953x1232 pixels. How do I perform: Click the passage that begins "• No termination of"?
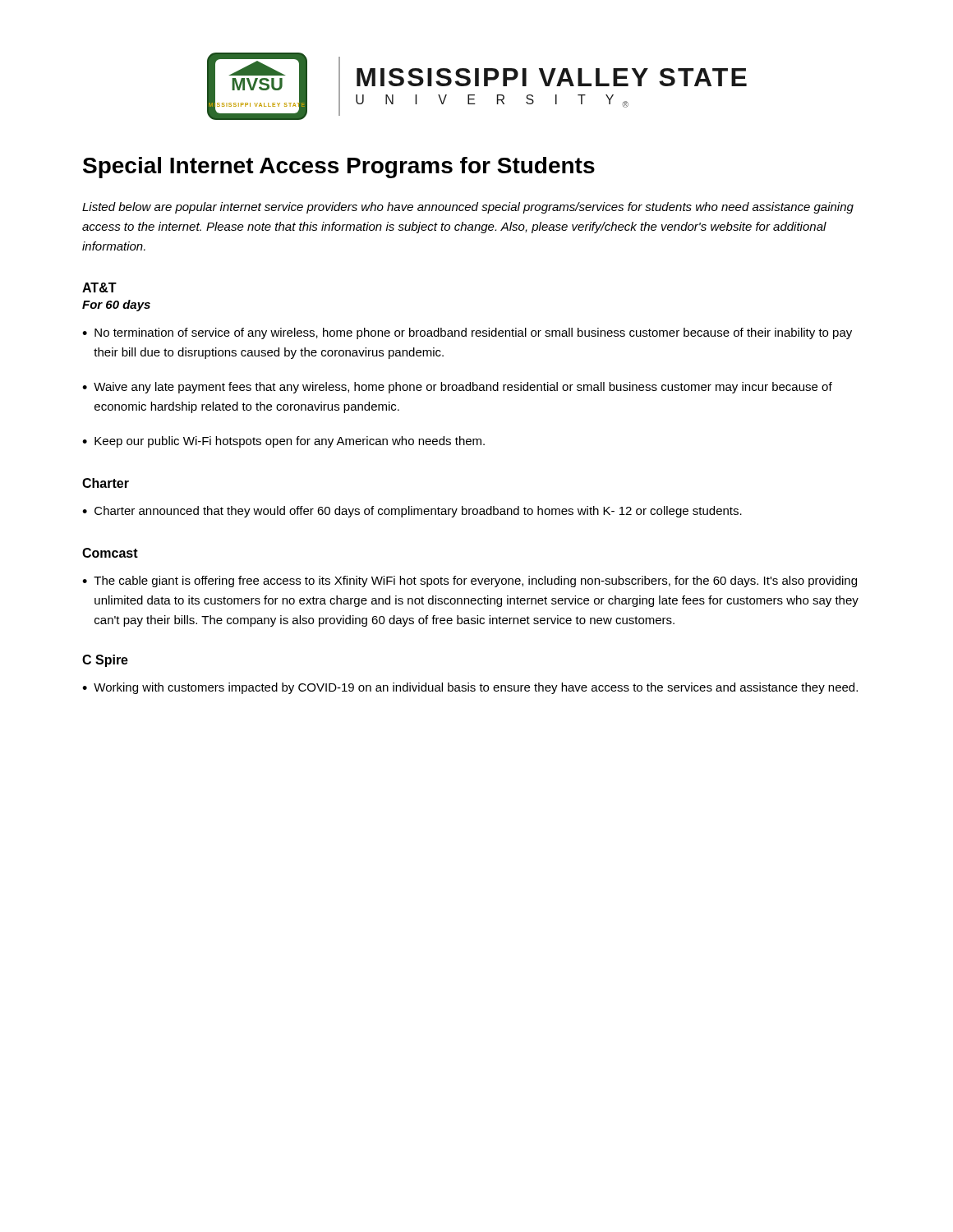tap(476, 342)
